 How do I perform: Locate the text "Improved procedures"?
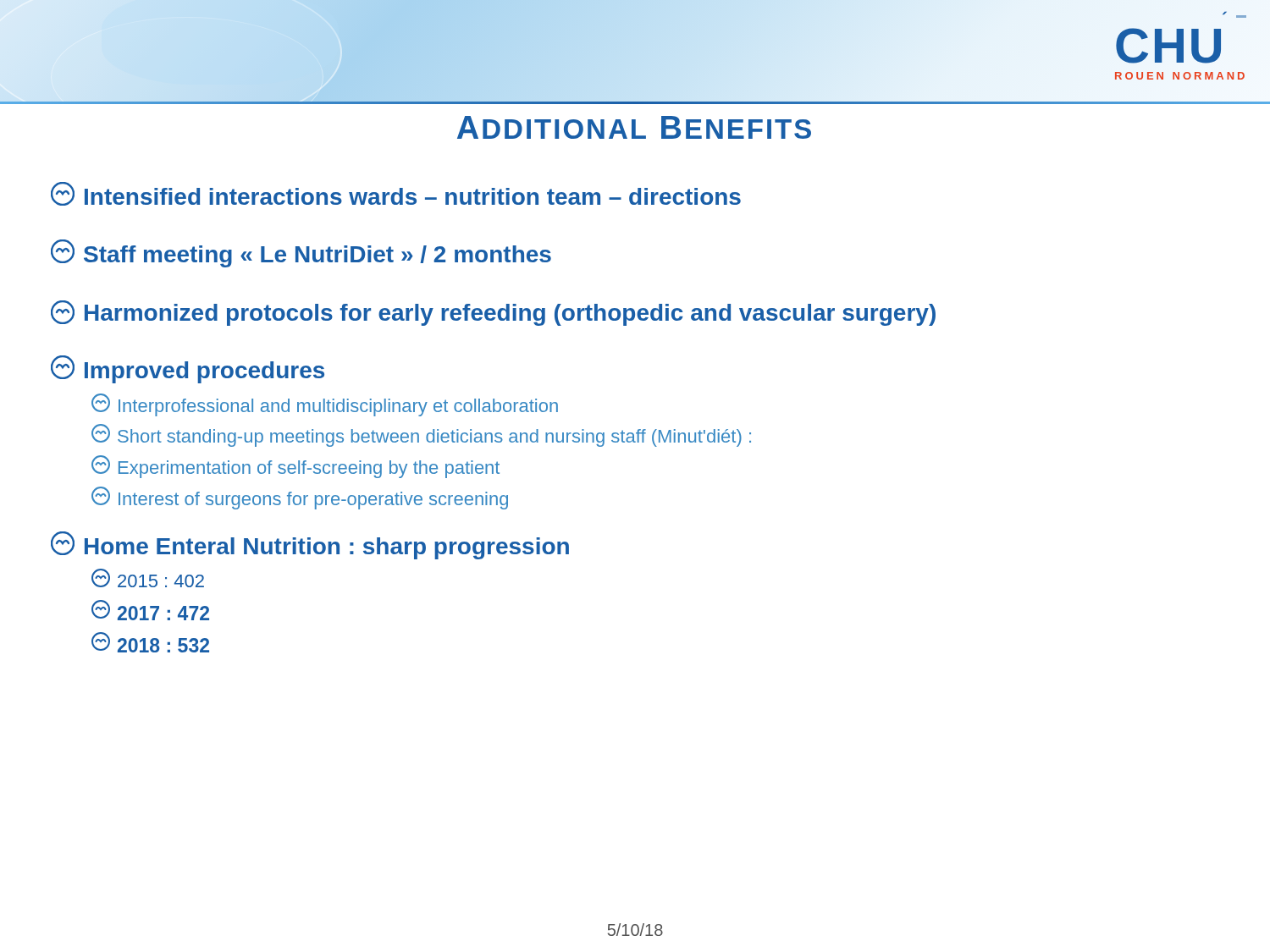coord(188,369)
